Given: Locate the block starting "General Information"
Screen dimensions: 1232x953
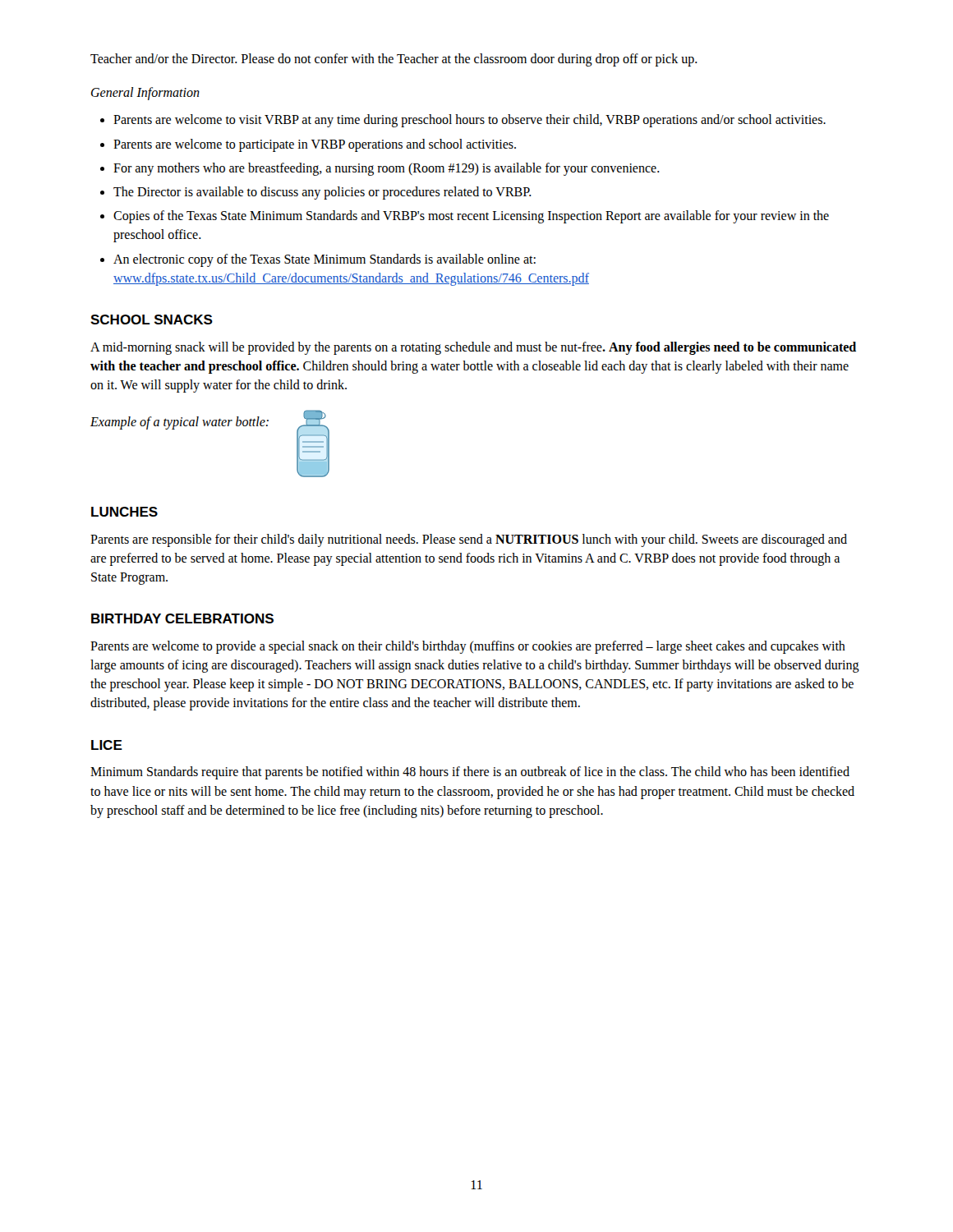Looking at the screenshot, I should (145, 93).
